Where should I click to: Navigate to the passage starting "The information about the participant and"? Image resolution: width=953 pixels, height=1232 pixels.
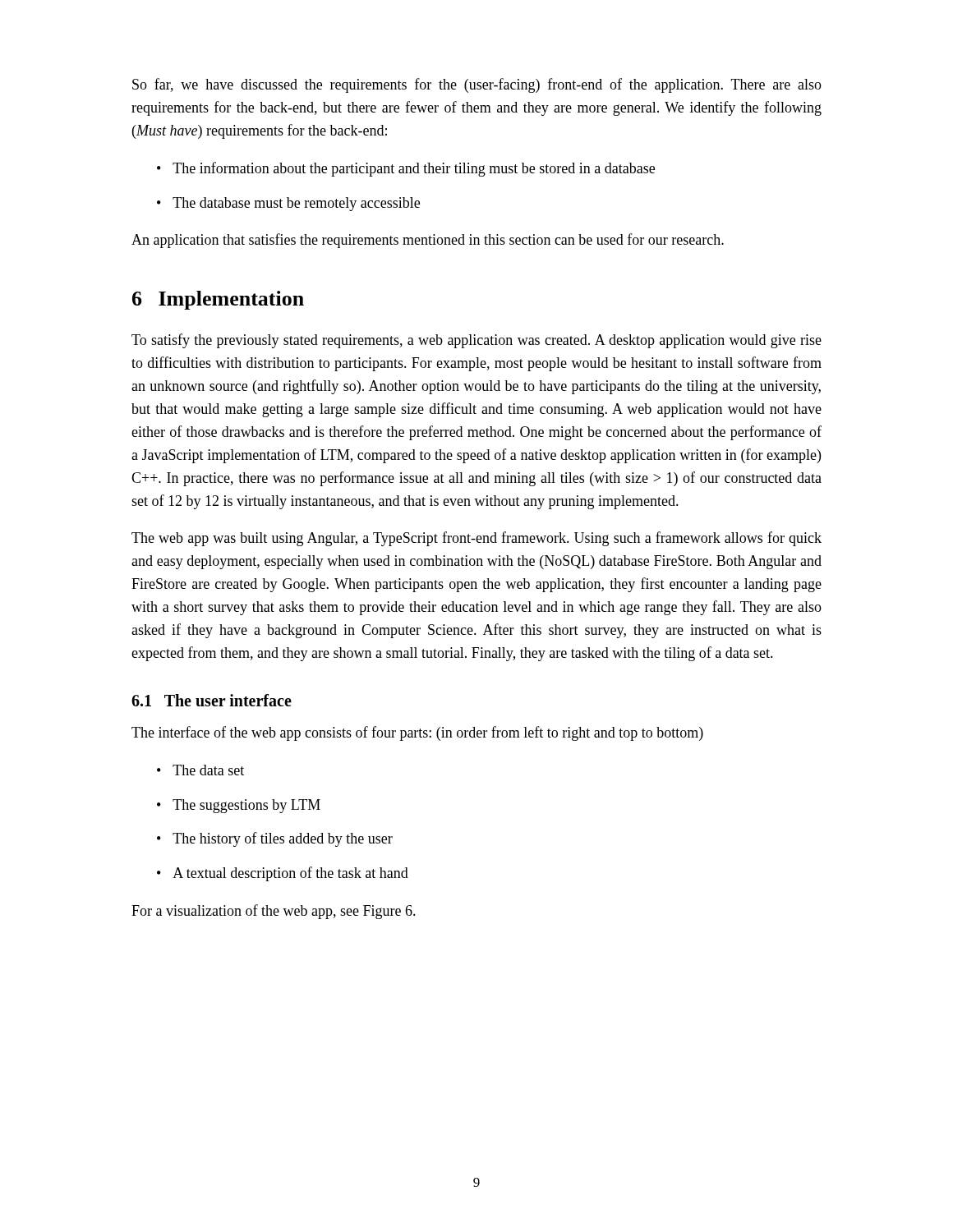[414, 168]
